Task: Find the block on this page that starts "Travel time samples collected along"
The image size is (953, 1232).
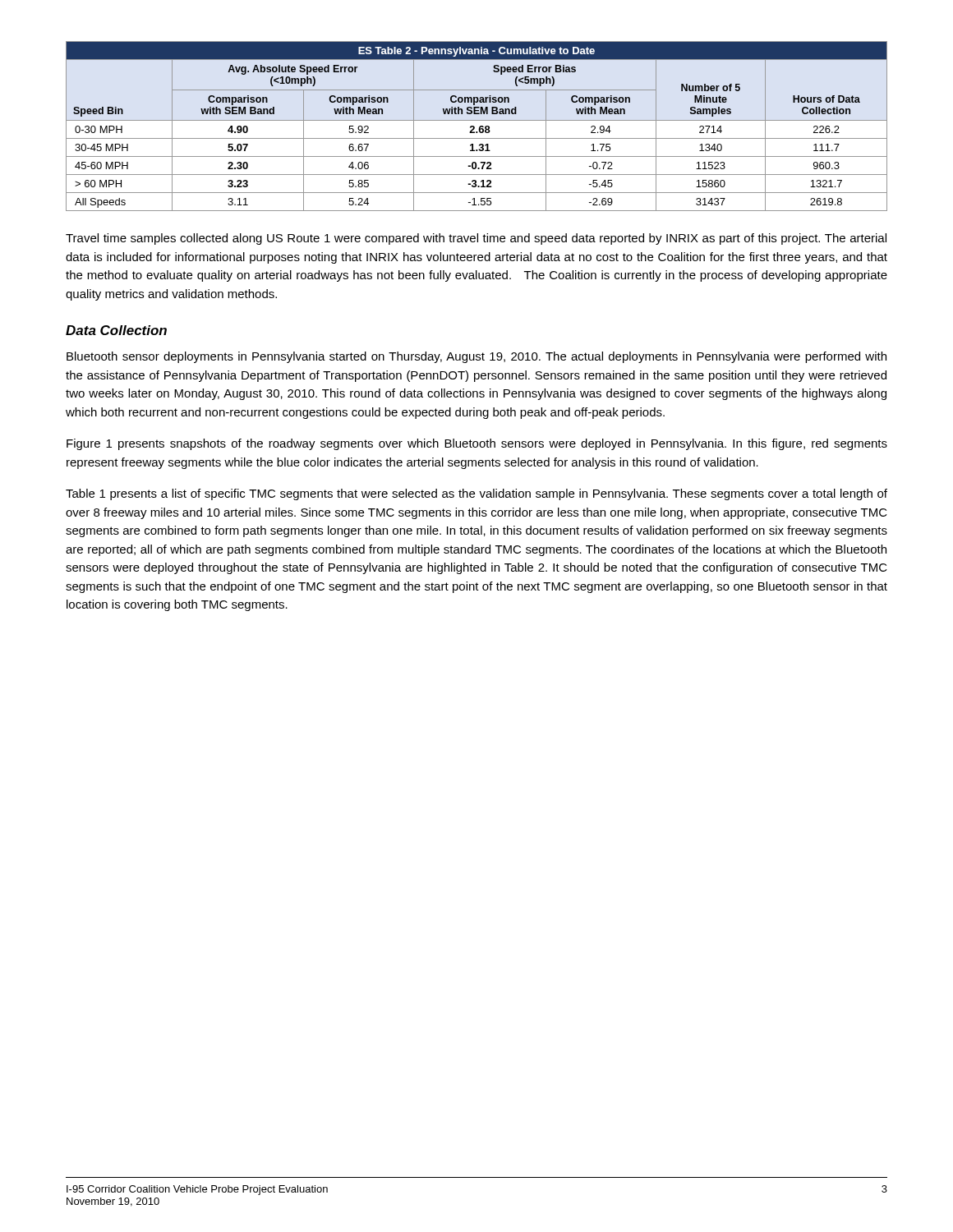Action: tap(476, 265)
